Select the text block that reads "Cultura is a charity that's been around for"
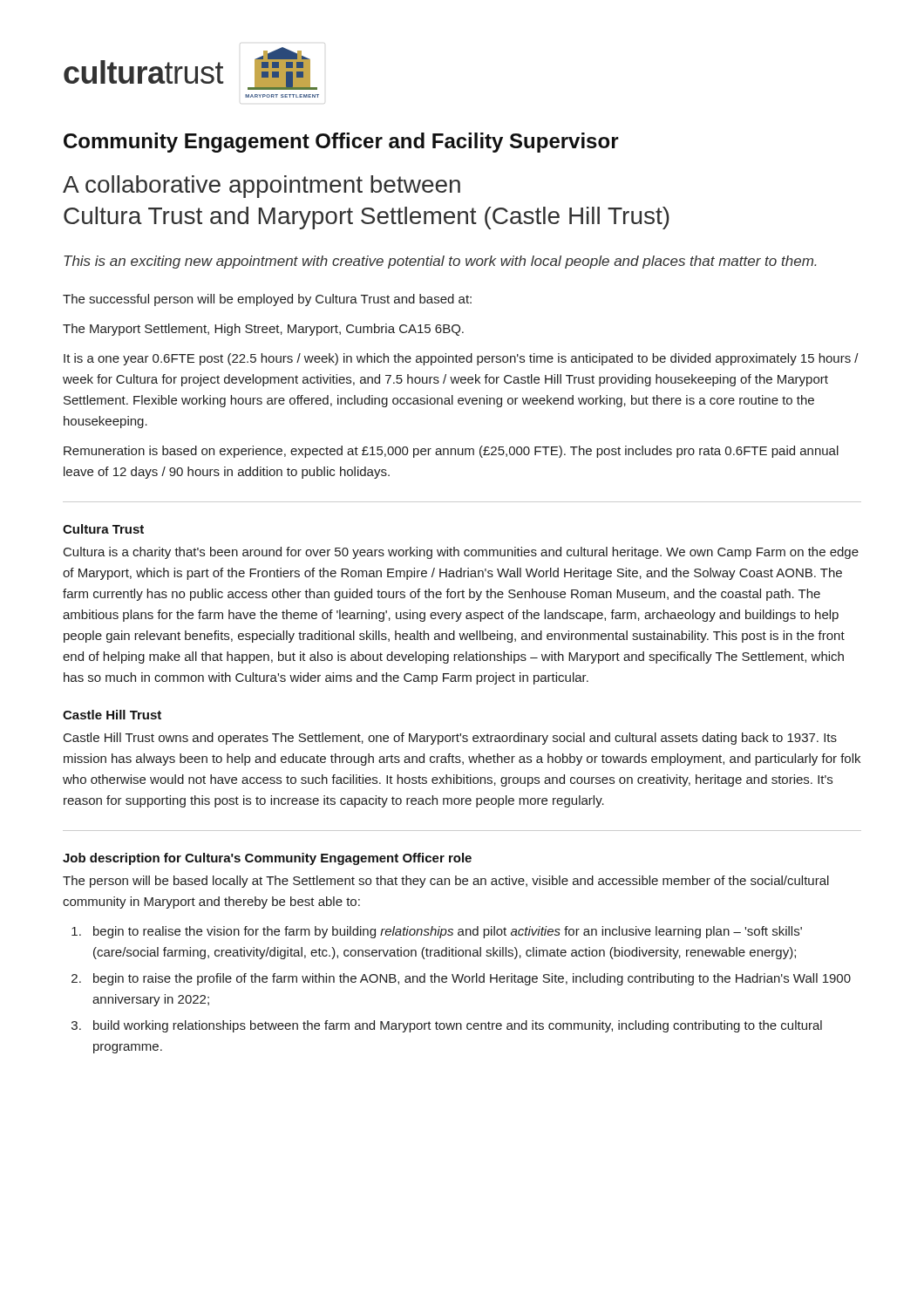 (461, 614)
